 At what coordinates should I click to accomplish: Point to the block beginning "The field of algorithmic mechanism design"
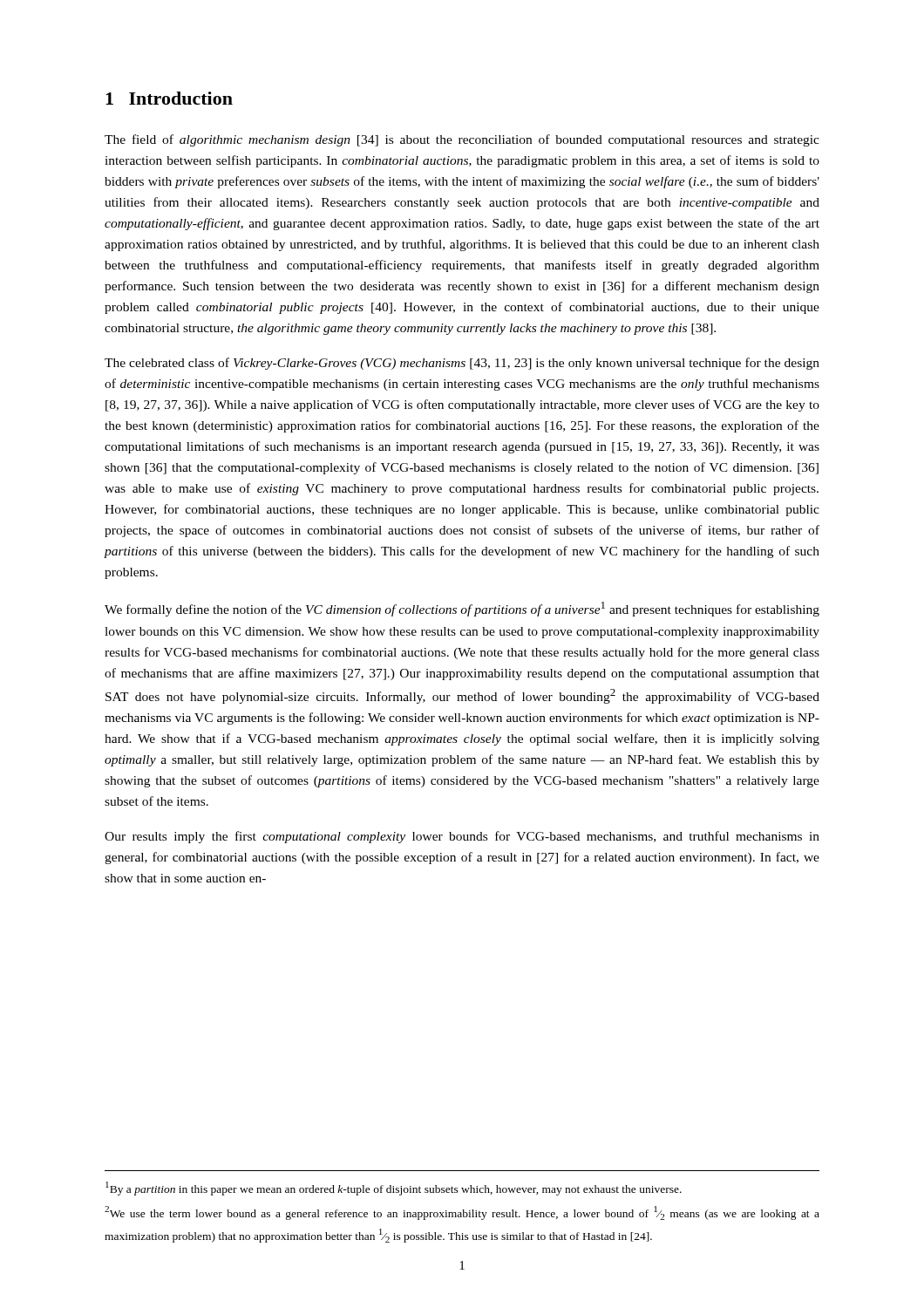pyautogui.click(x=462, y=233)
